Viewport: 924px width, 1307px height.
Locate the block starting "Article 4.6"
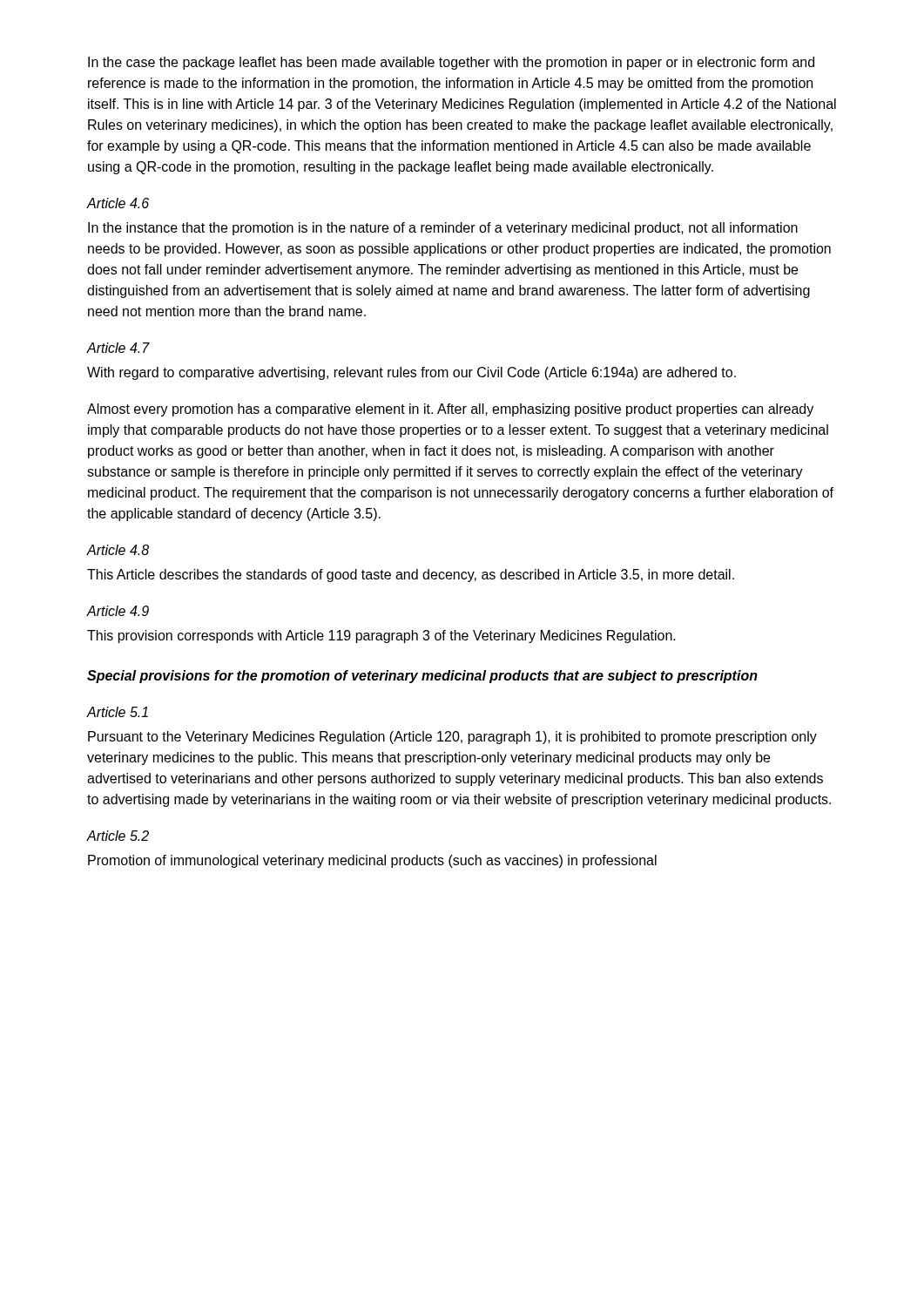(118, 203)
